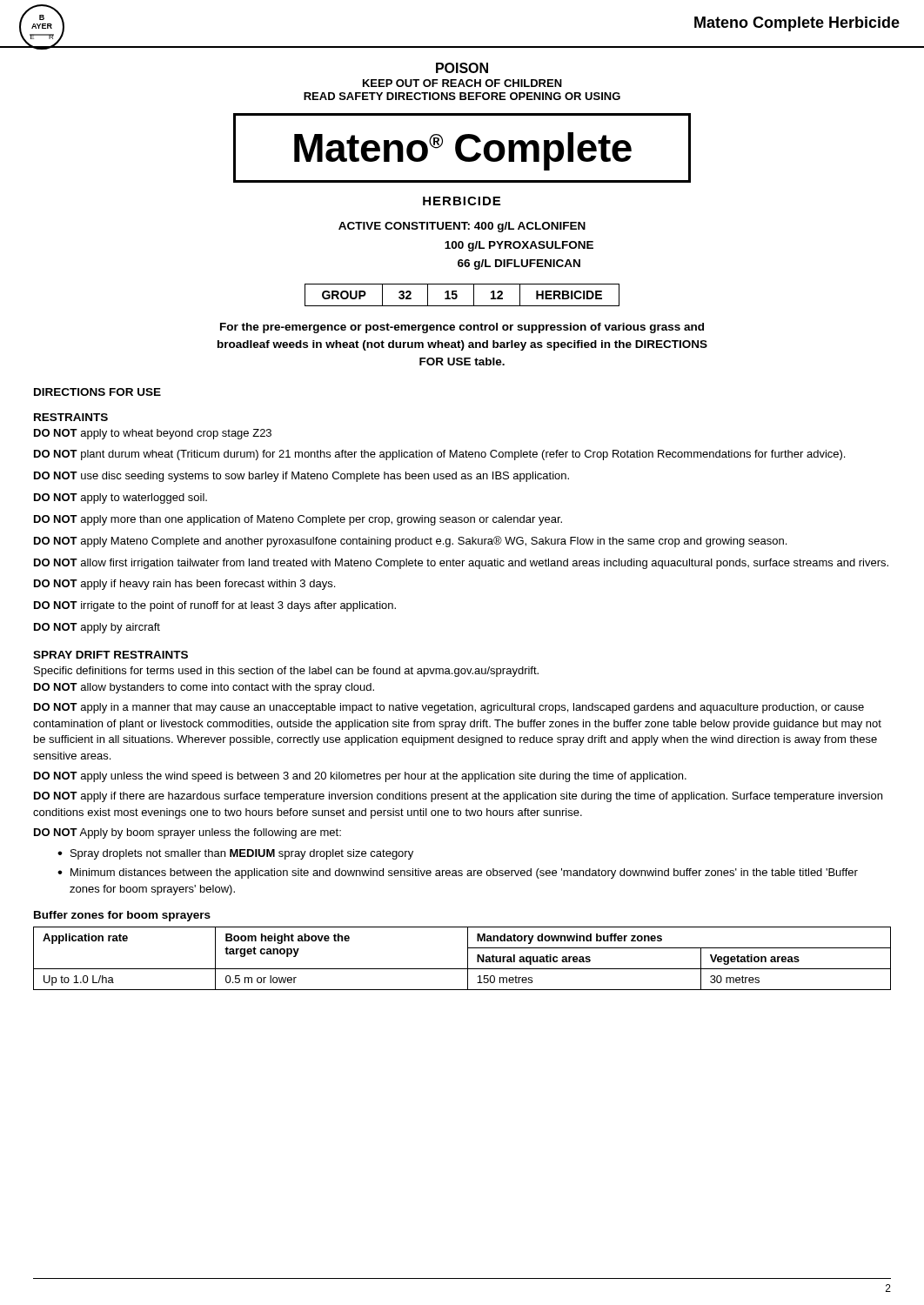Point to "DIRECTIONS FOR USE"
924x1305 pixels.
pyautogui.click(x=97, y=392)
